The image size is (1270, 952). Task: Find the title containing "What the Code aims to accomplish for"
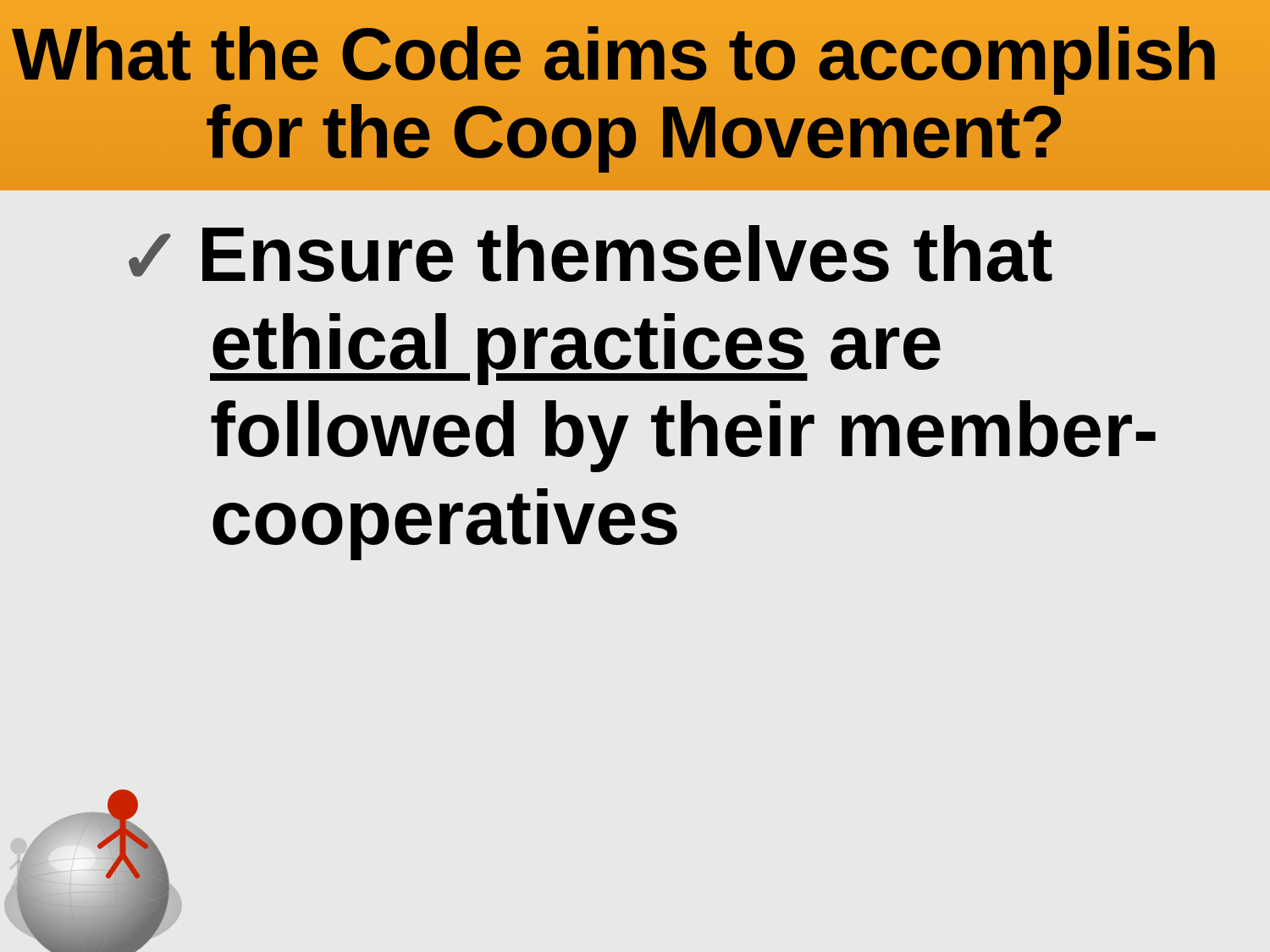635,93
